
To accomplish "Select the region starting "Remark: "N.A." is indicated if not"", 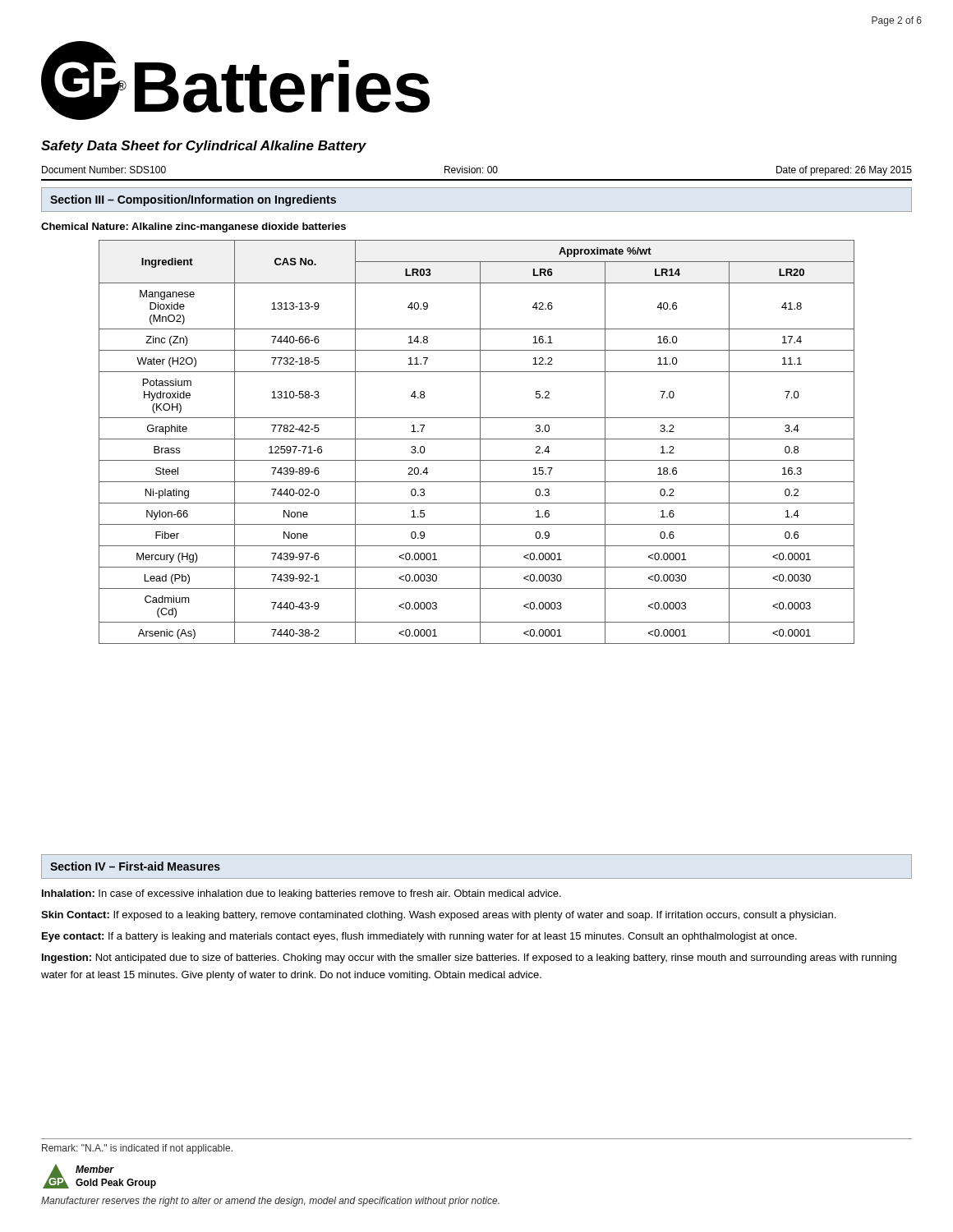I will coord(137,1148).
